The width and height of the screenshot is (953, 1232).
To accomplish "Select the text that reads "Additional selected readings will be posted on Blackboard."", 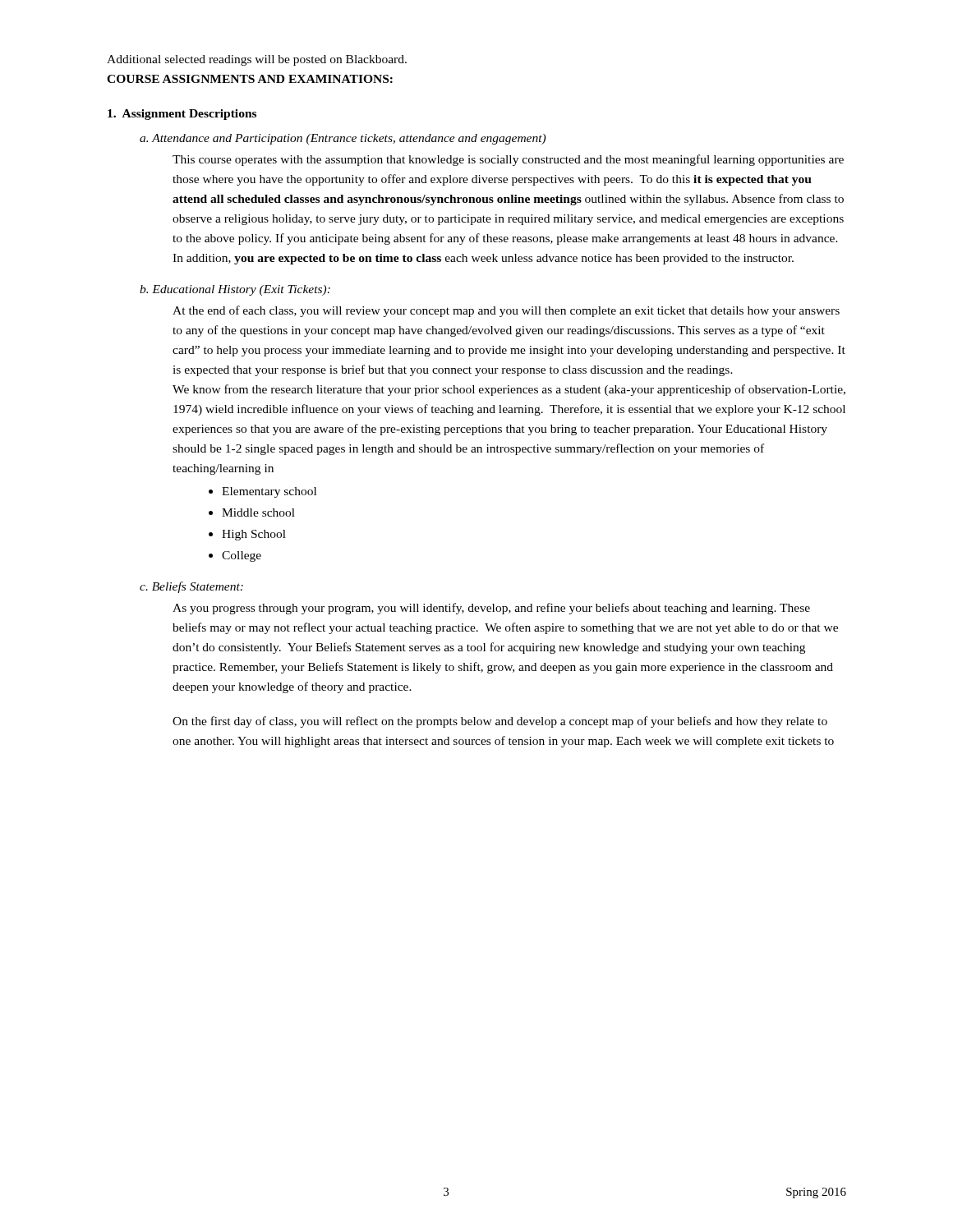I will [257, 59].
